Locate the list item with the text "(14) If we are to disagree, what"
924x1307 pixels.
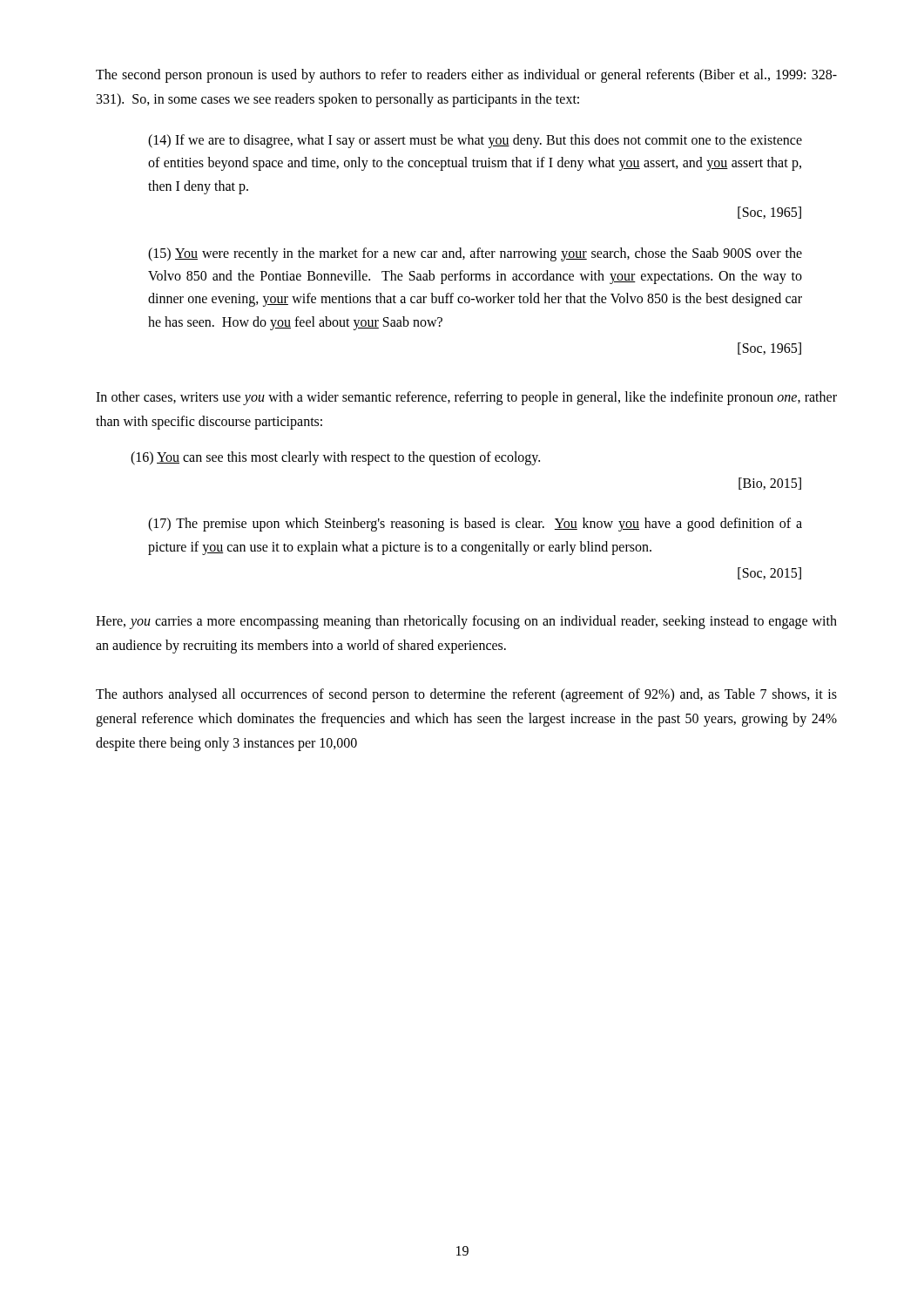coord(475,177)
